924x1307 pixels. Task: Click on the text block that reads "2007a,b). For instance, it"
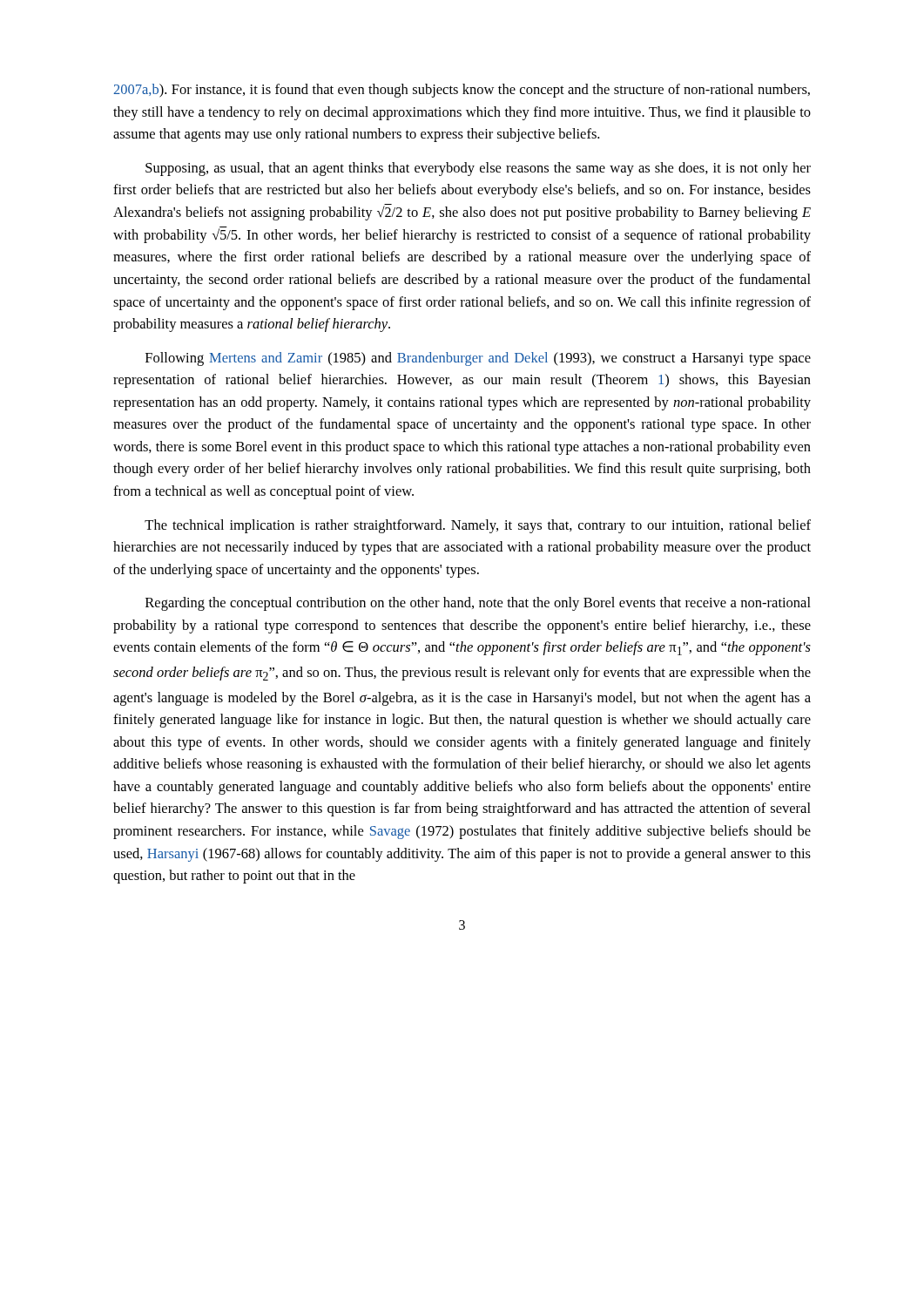coord(462,112)
